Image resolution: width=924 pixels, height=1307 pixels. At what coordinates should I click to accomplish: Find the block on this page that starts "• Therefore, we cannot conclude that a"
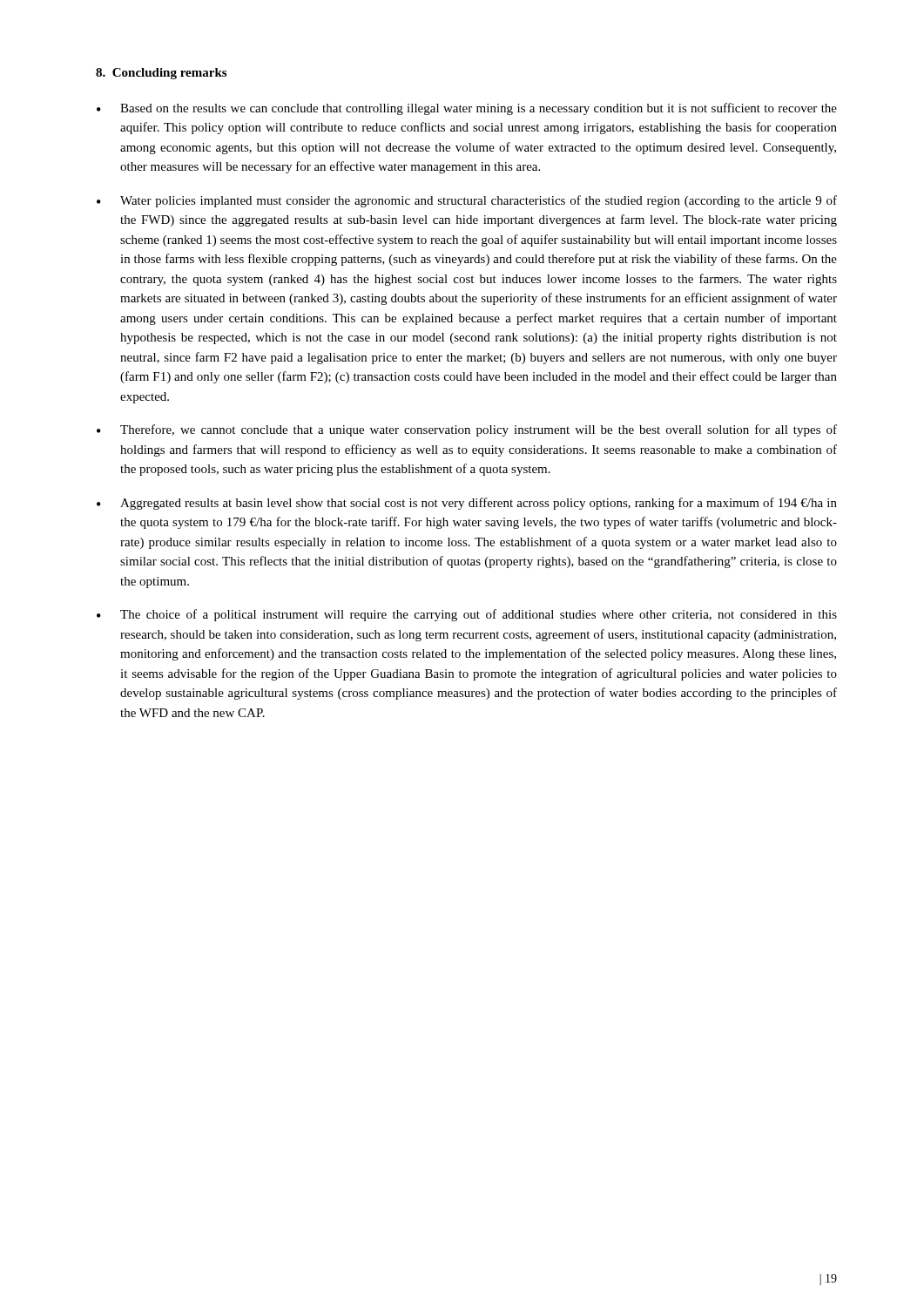pyautogui.click(x=466, y=449)
